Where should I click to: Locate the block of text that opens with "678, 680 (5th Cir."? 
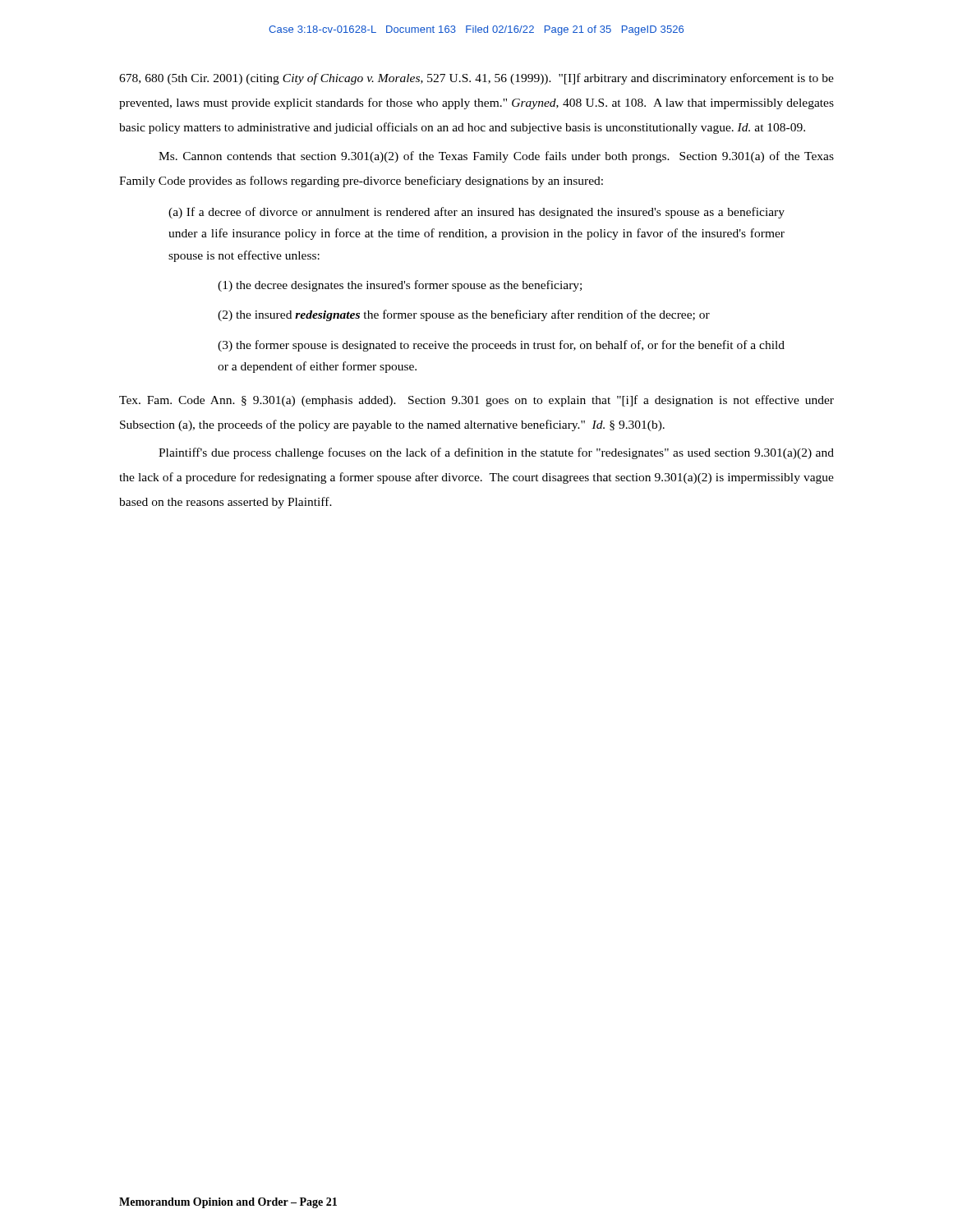[476, 102]
